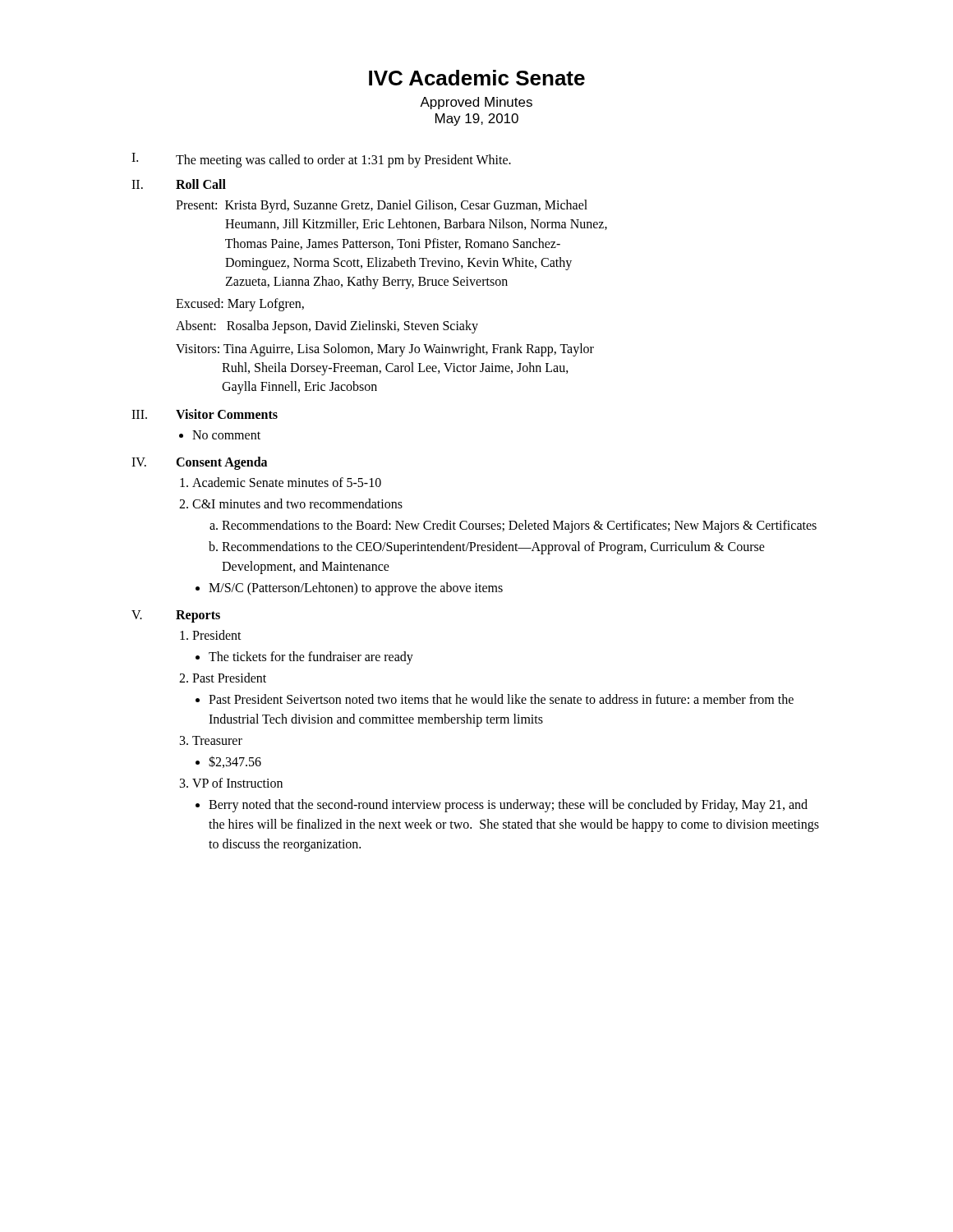Point to the passage starting "Past President Seivertson"

pyautogui.click(x=501, y=709)
